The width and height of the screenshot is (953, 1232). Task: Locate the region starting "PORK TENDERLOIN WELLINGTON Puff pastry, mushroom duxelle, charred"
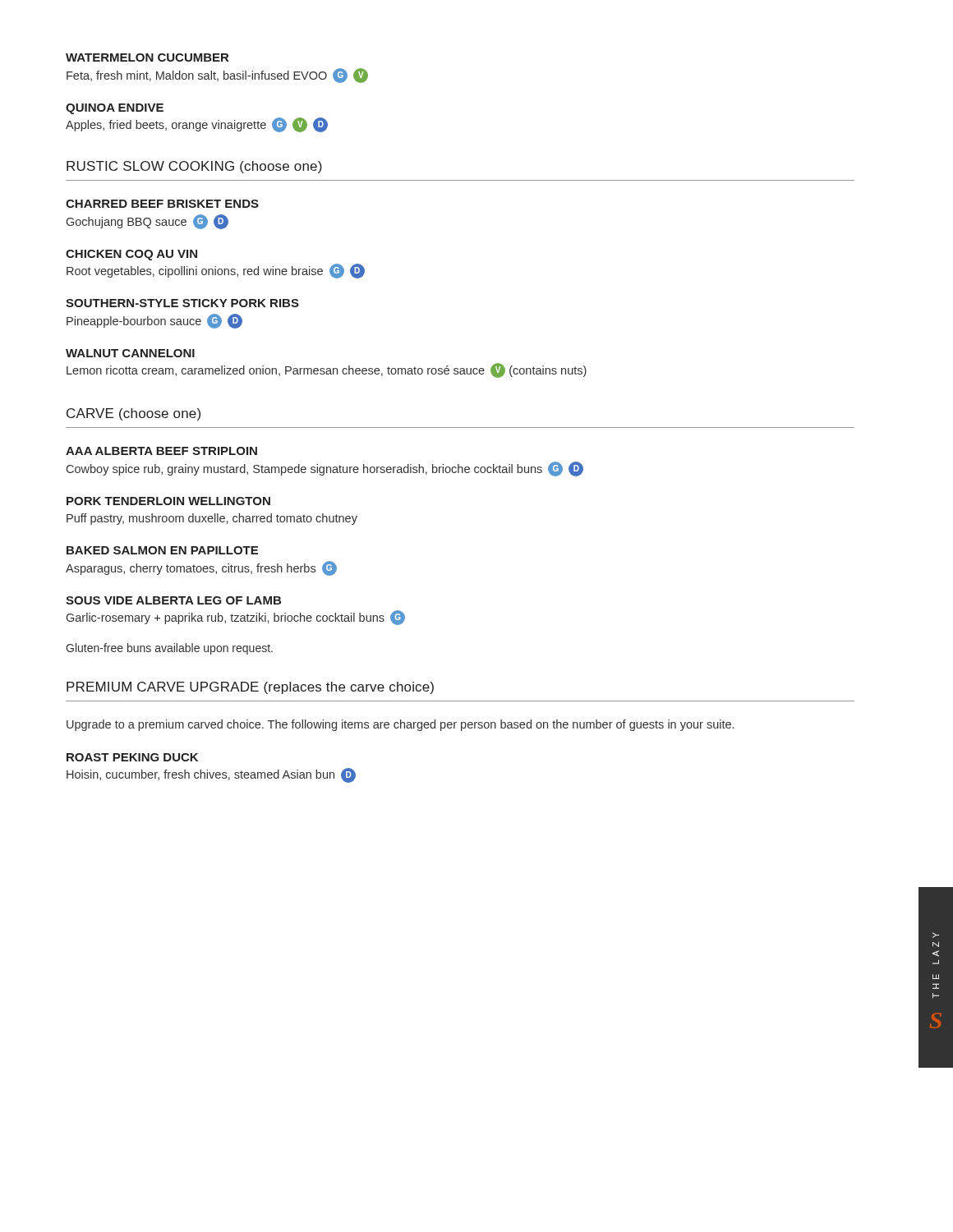click(168, 501)
